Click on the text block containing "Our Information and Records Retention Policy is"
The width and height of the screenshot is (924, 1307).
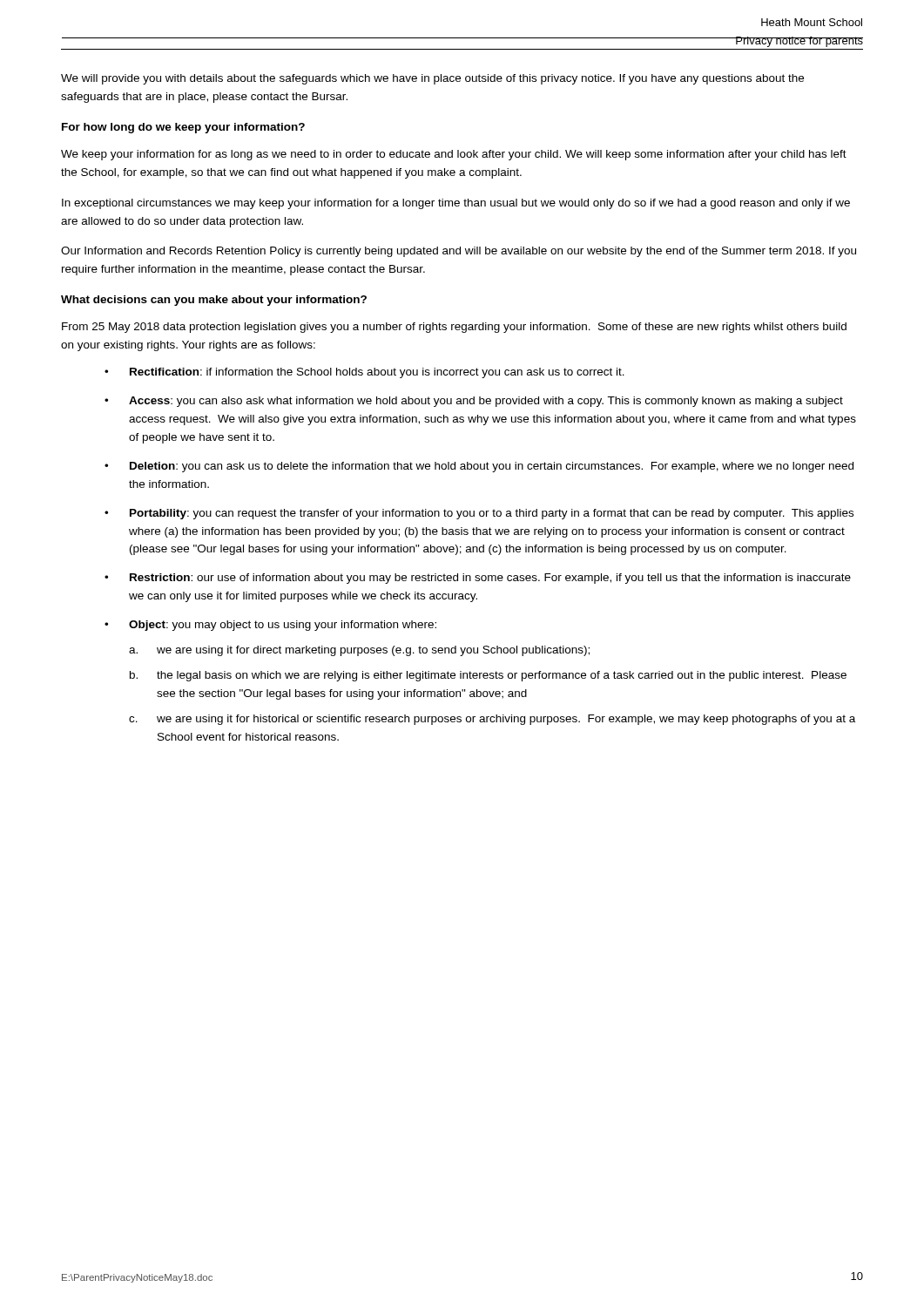pyautogui.click(x=459, y=260)
